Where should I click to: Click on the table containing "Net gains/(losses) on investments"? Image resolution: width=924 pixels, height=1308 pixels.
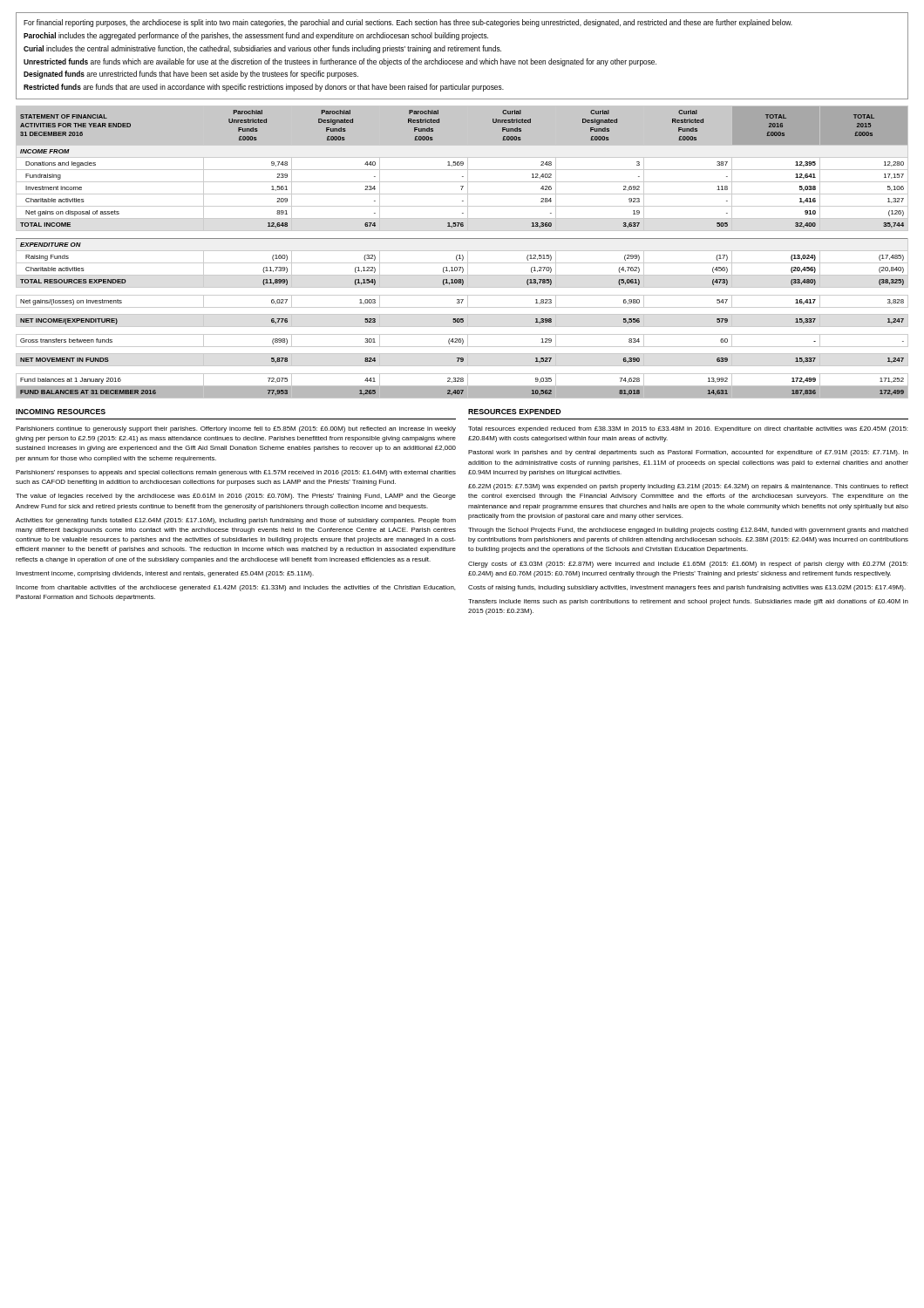tap(462, 252)
